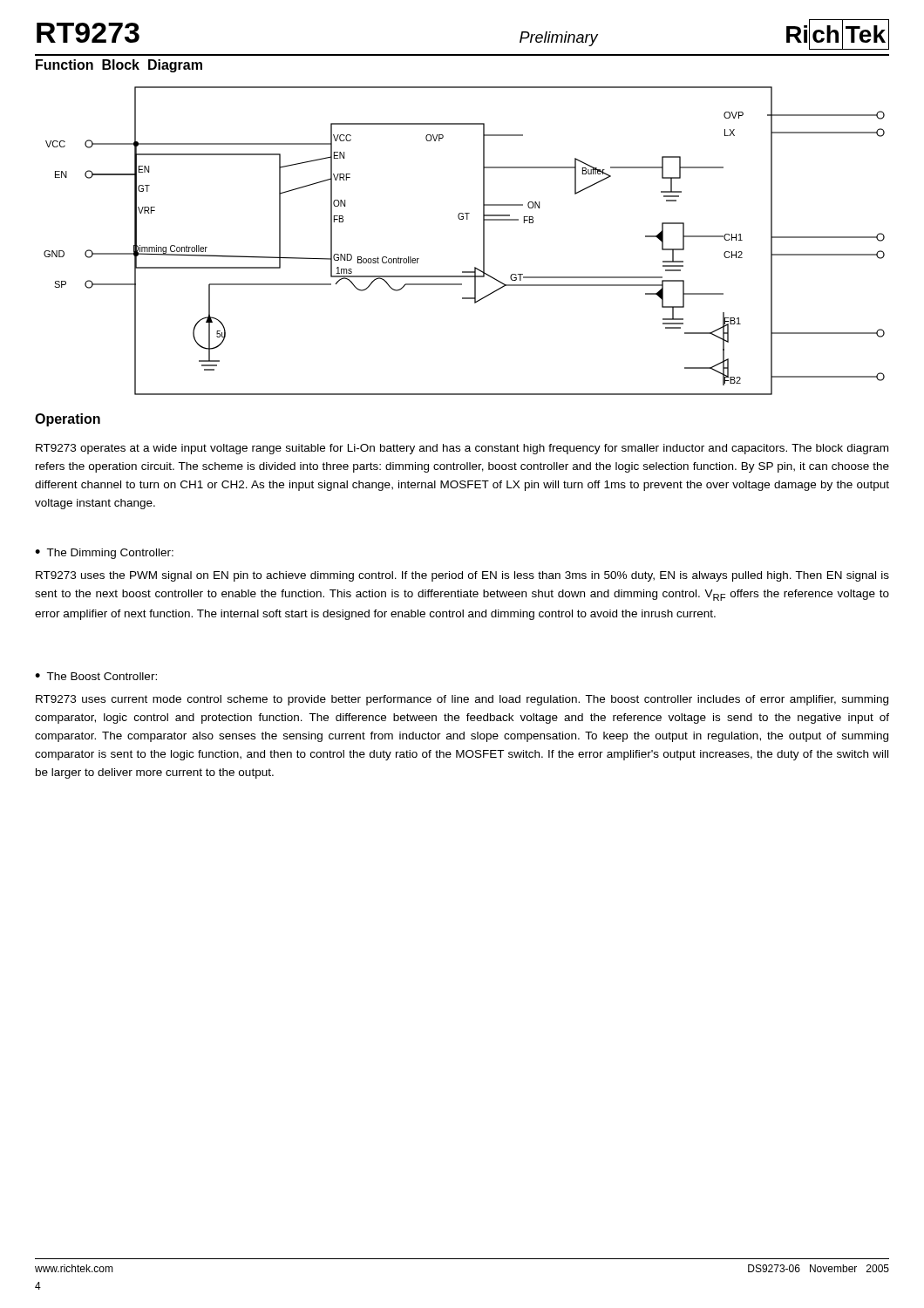Screen dimensions: 1308x924
Task: Click the passage that begins "RT9273 operates at a wide"
Action: coord(462,475)
